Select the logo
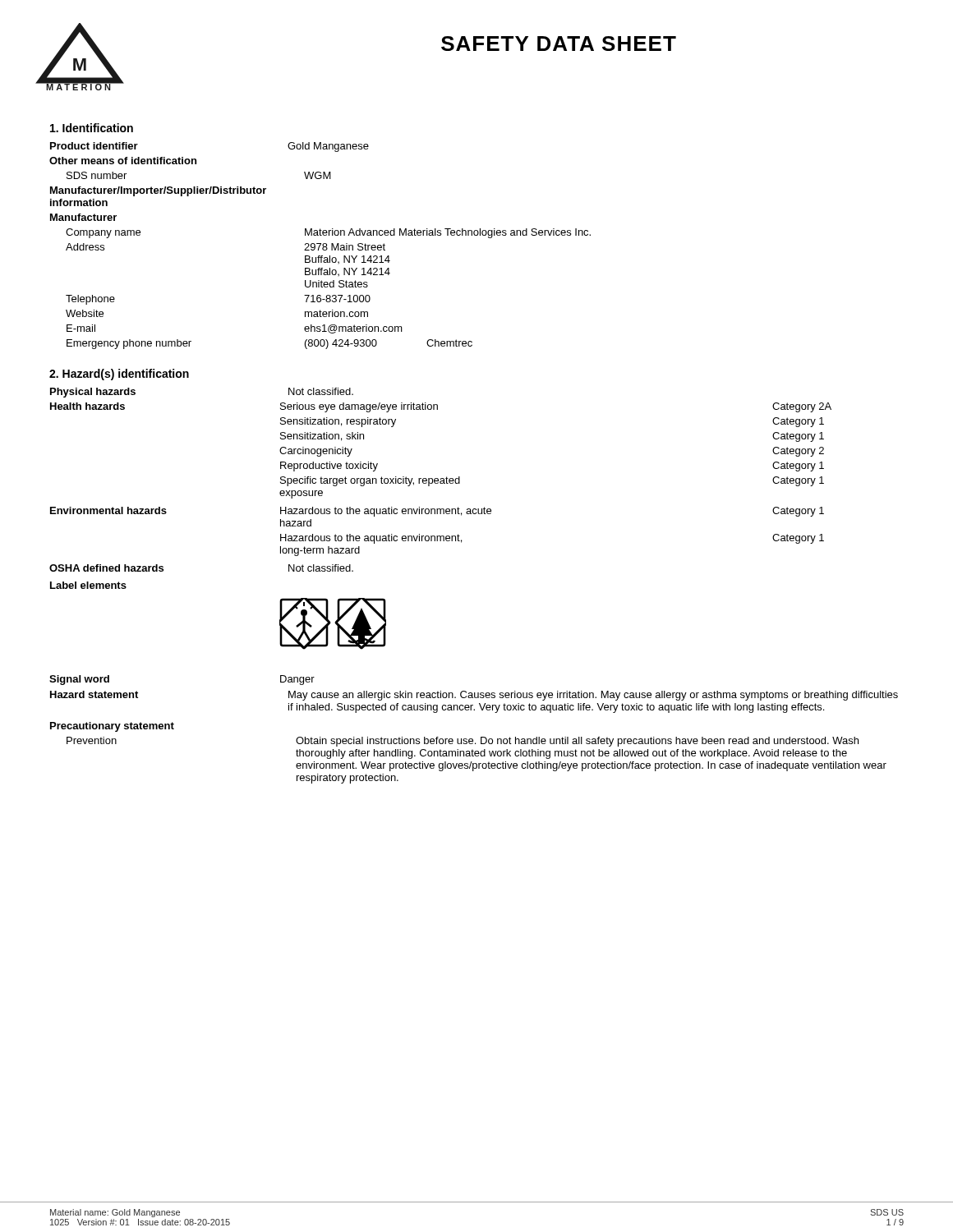The height and width of the screenshot is (1232, 953). coord(82,58)
